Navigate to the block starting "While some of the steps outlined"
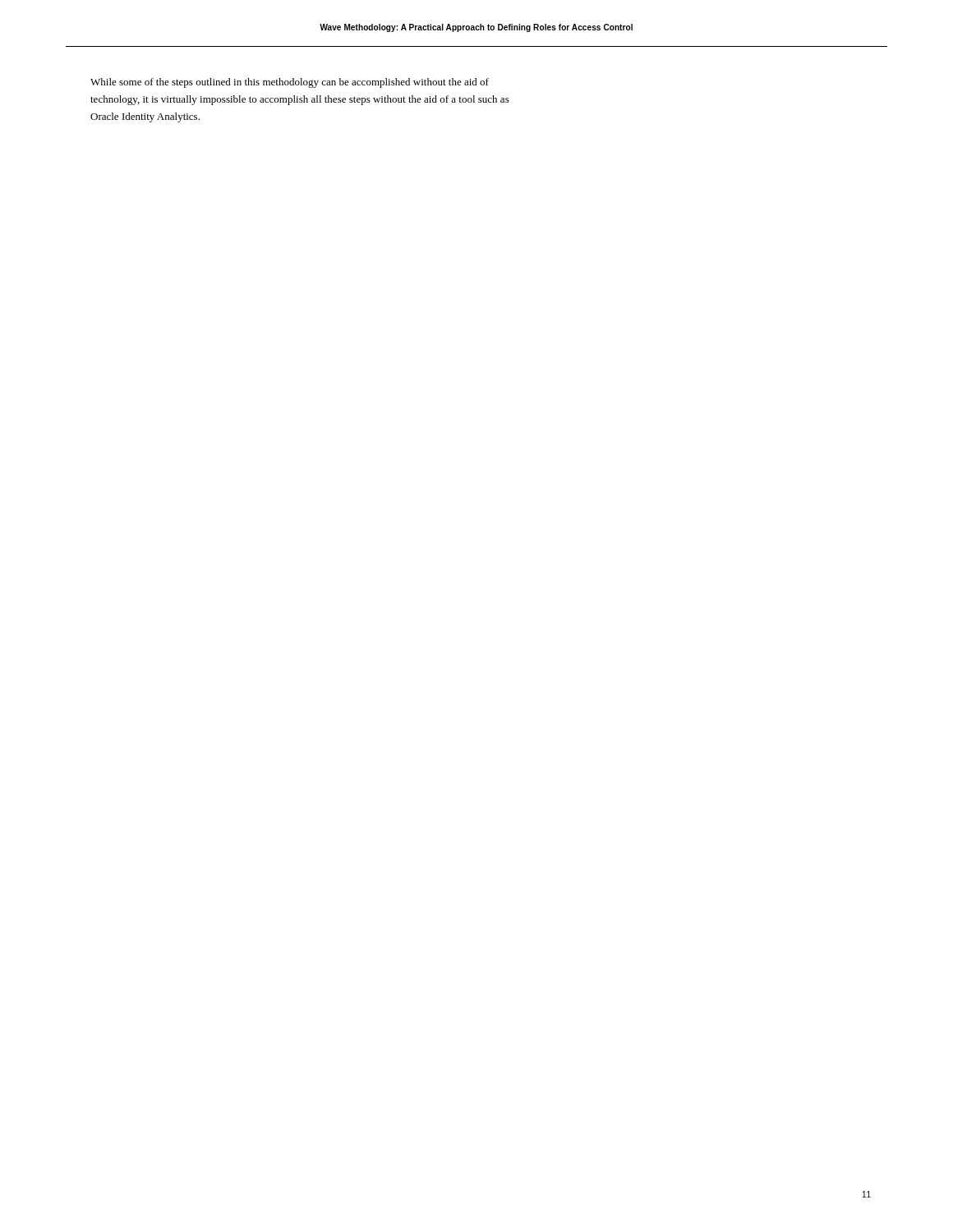Image resolution: width=953 pixels, height=1232 pixels. 300,99
